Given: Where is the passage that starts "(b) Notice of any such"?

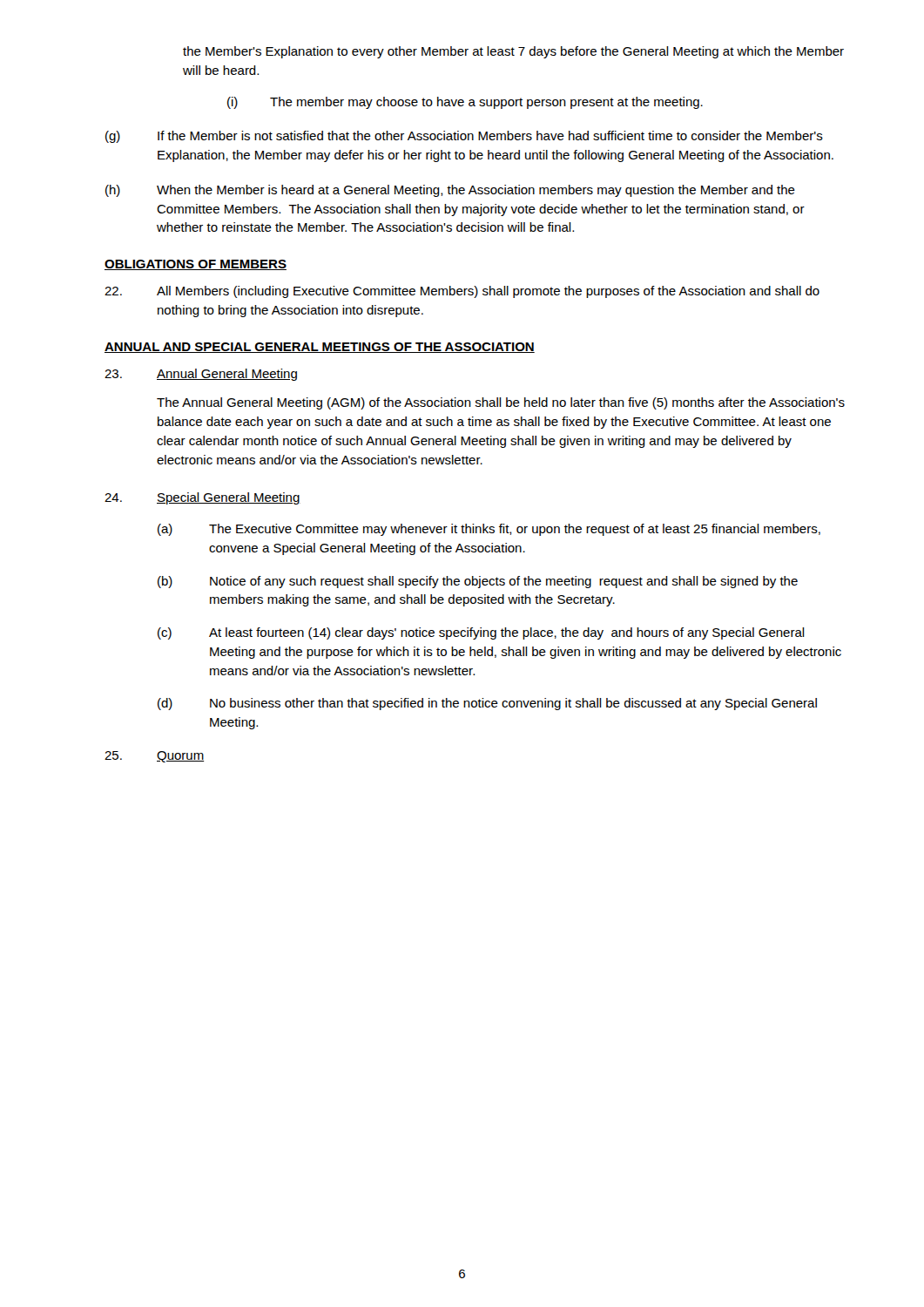Looking at the screenshot, I should click(501, 590).
